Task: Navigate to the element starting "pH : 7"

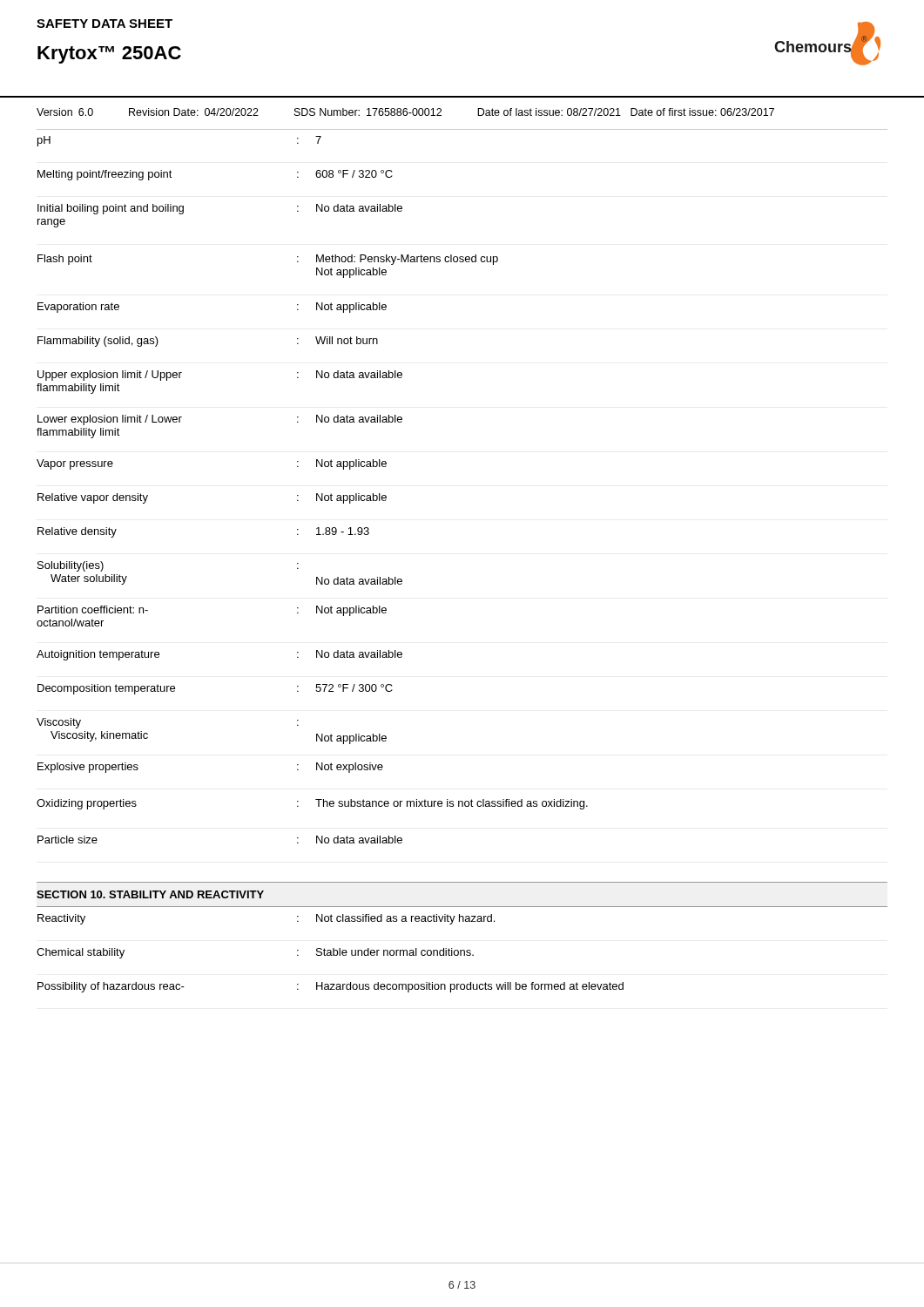Action: click(x=462, y=140)
